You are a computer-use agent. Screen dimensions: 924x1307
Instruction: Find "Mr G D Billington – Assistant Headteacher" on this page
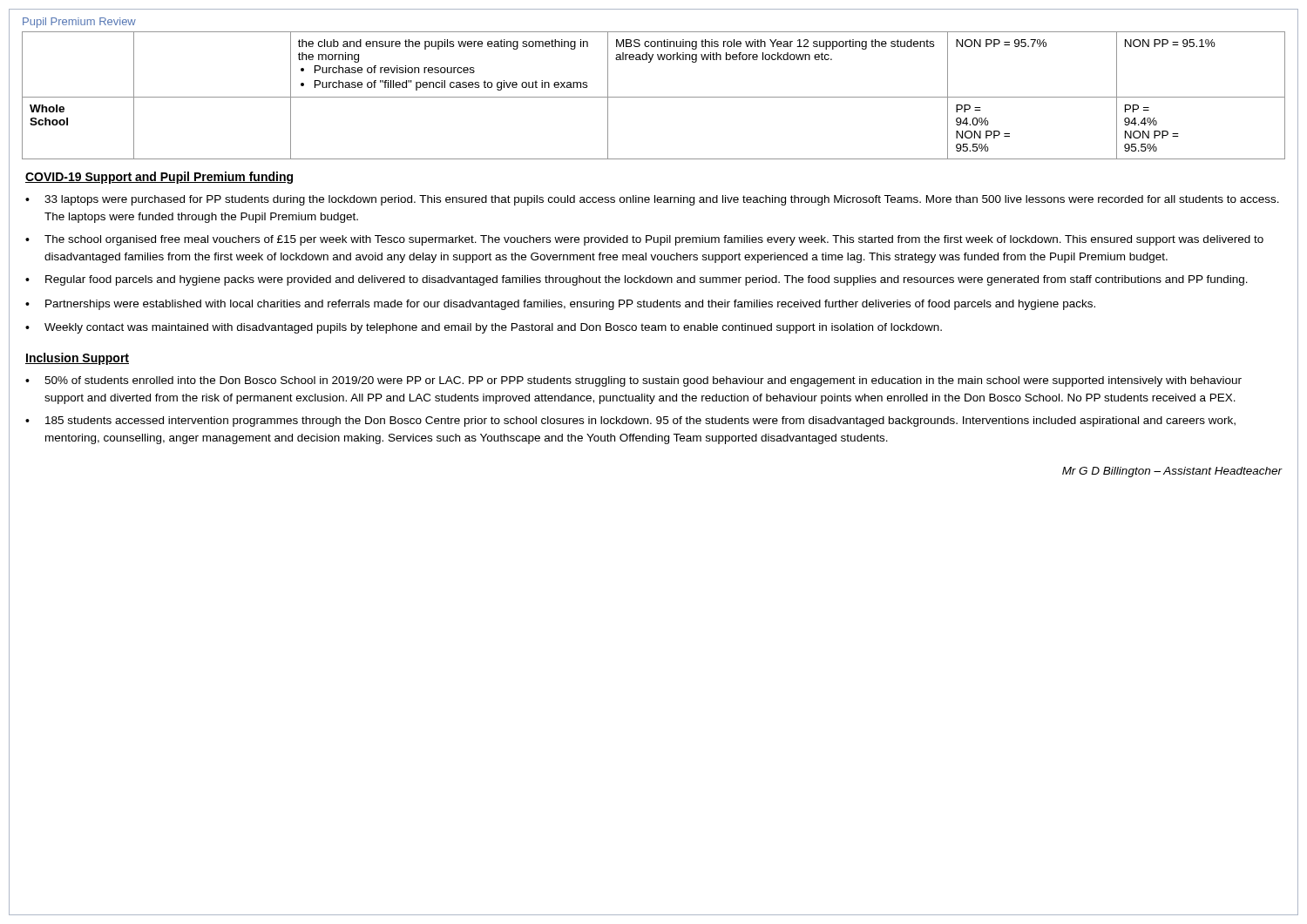tap(1172, 471)
